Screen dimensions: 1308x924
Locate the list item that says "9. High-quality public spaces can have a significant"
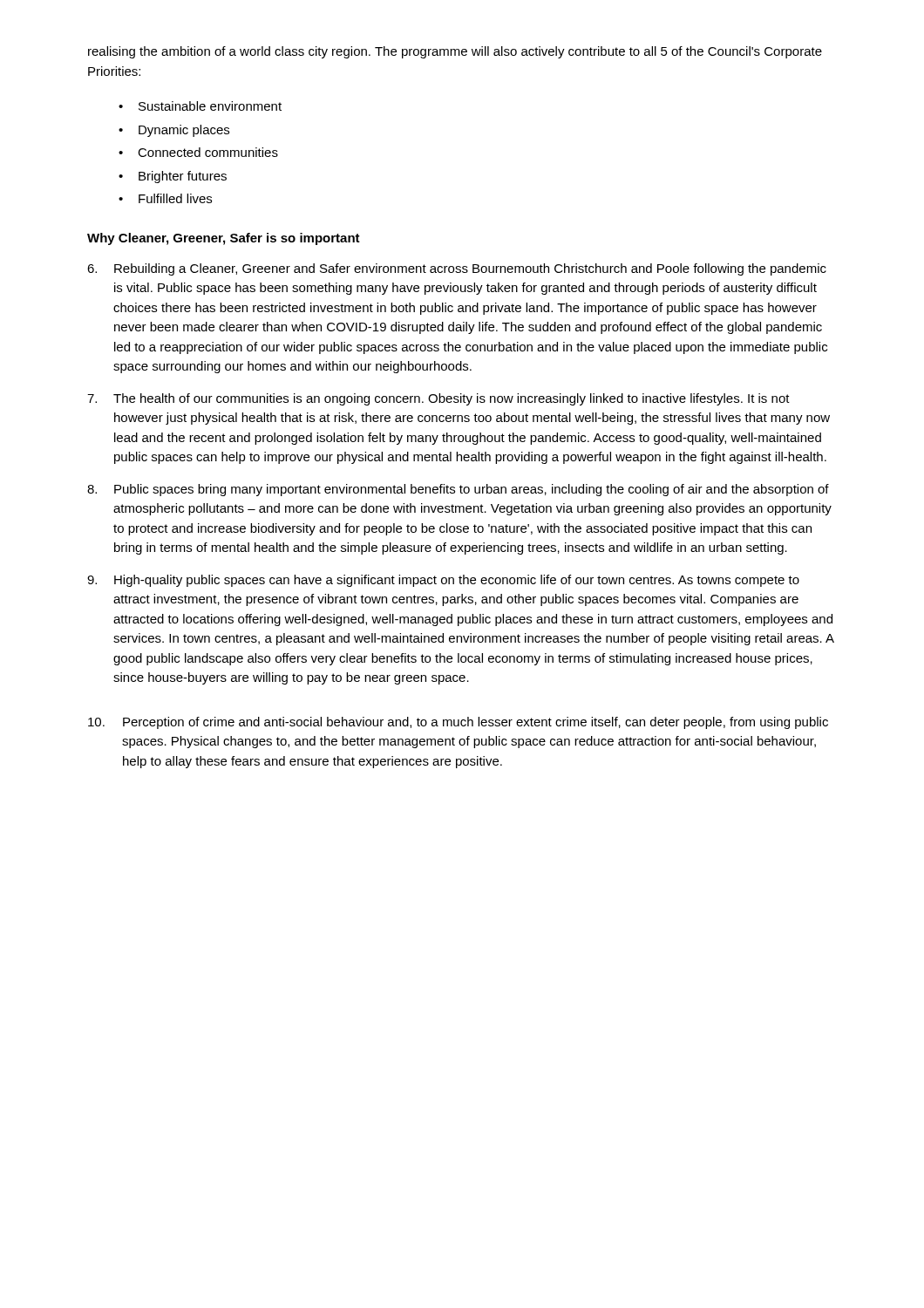[462, 629]
